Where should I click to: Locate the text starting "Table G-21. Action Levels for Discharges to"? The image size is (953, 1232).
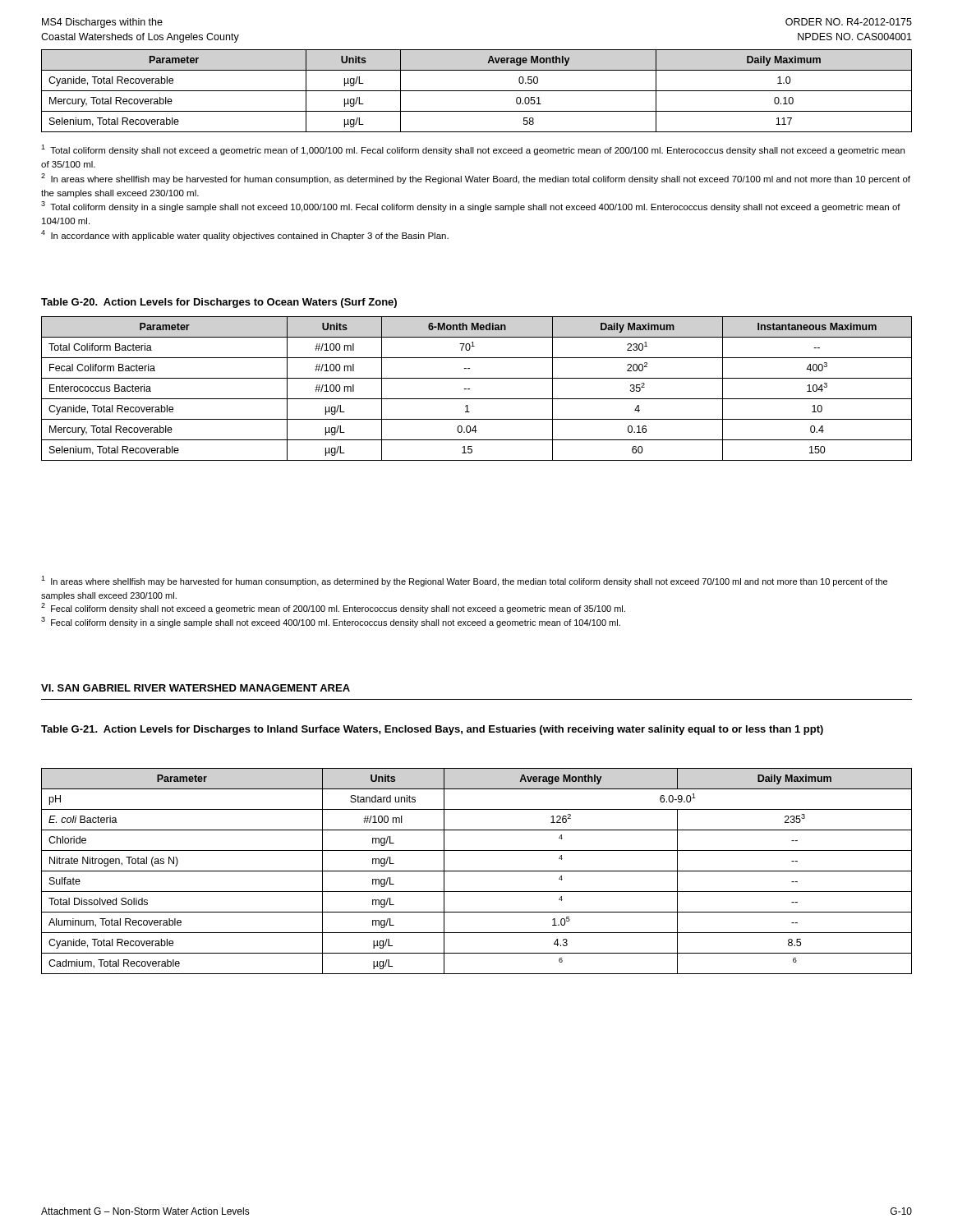click(x=432, y=729)
